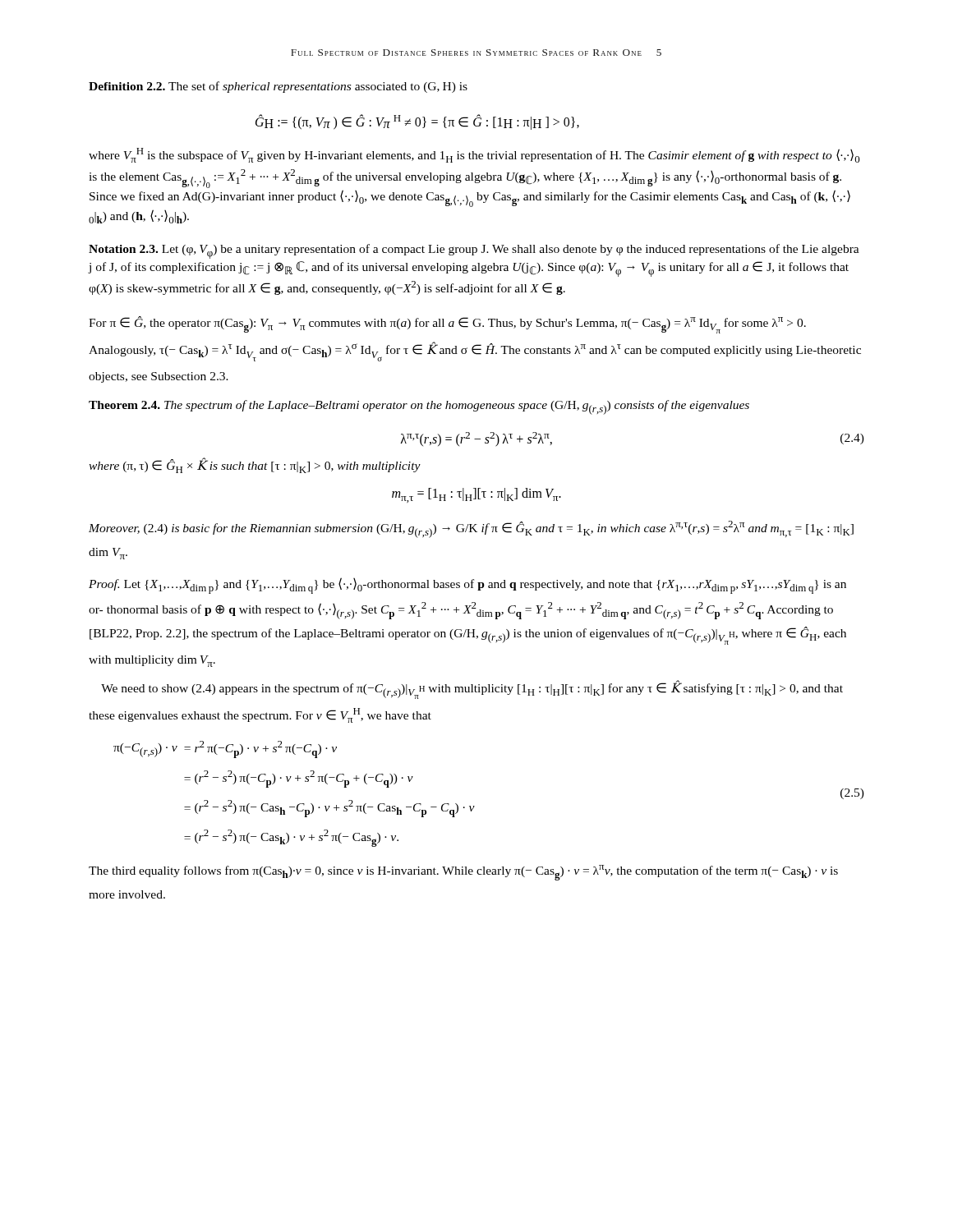Click the formula that begins "π(−C(r,s)) · v = r2"
953x1232 pixels.
coord(225,749)
